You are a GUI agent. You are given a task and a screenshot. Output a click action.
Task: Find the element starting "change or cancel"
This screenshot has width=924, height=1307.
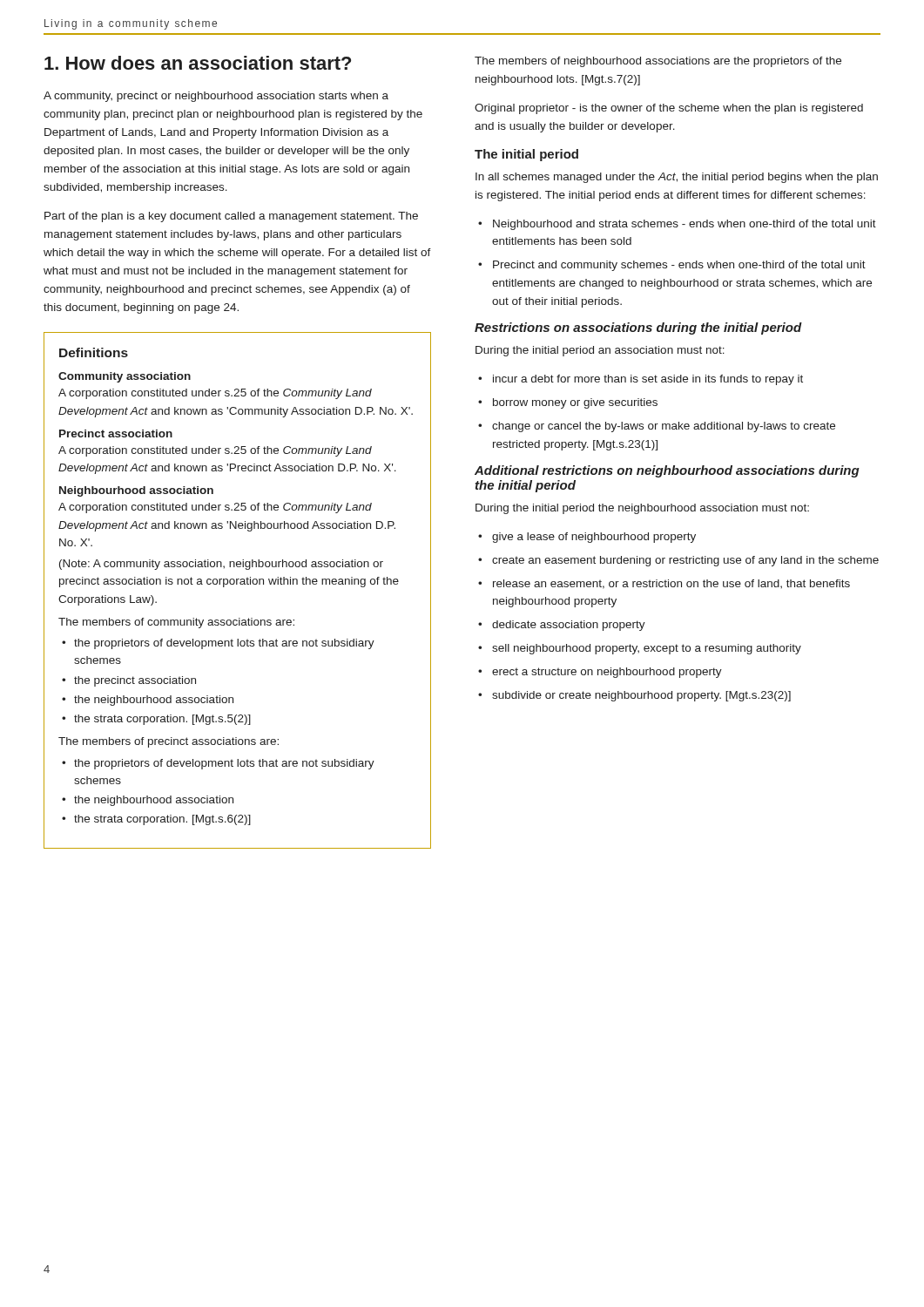coord(664,435)
